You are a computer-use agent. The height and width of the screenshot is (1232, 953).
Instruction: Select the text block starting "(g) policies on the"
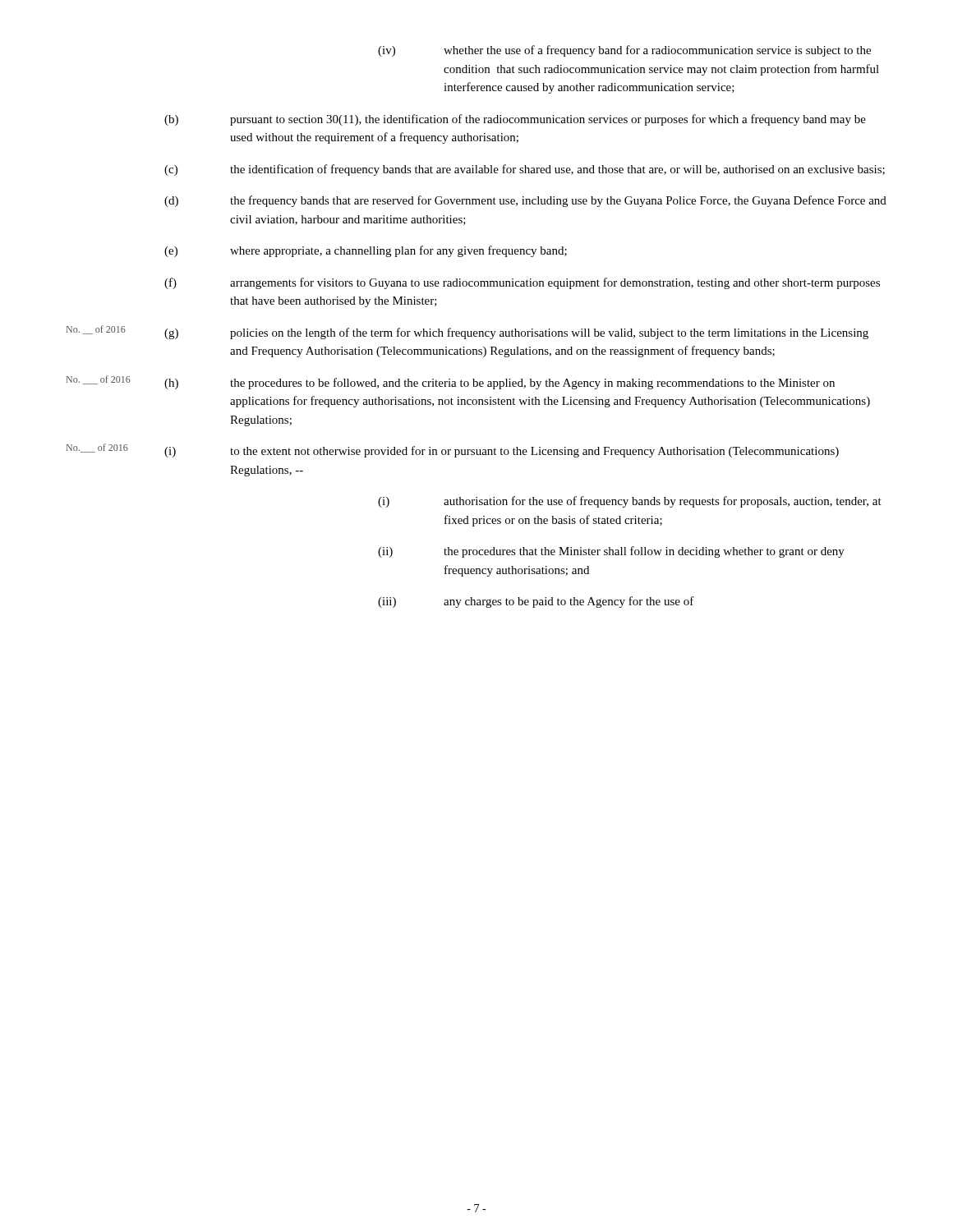click(x=526, y=342)
